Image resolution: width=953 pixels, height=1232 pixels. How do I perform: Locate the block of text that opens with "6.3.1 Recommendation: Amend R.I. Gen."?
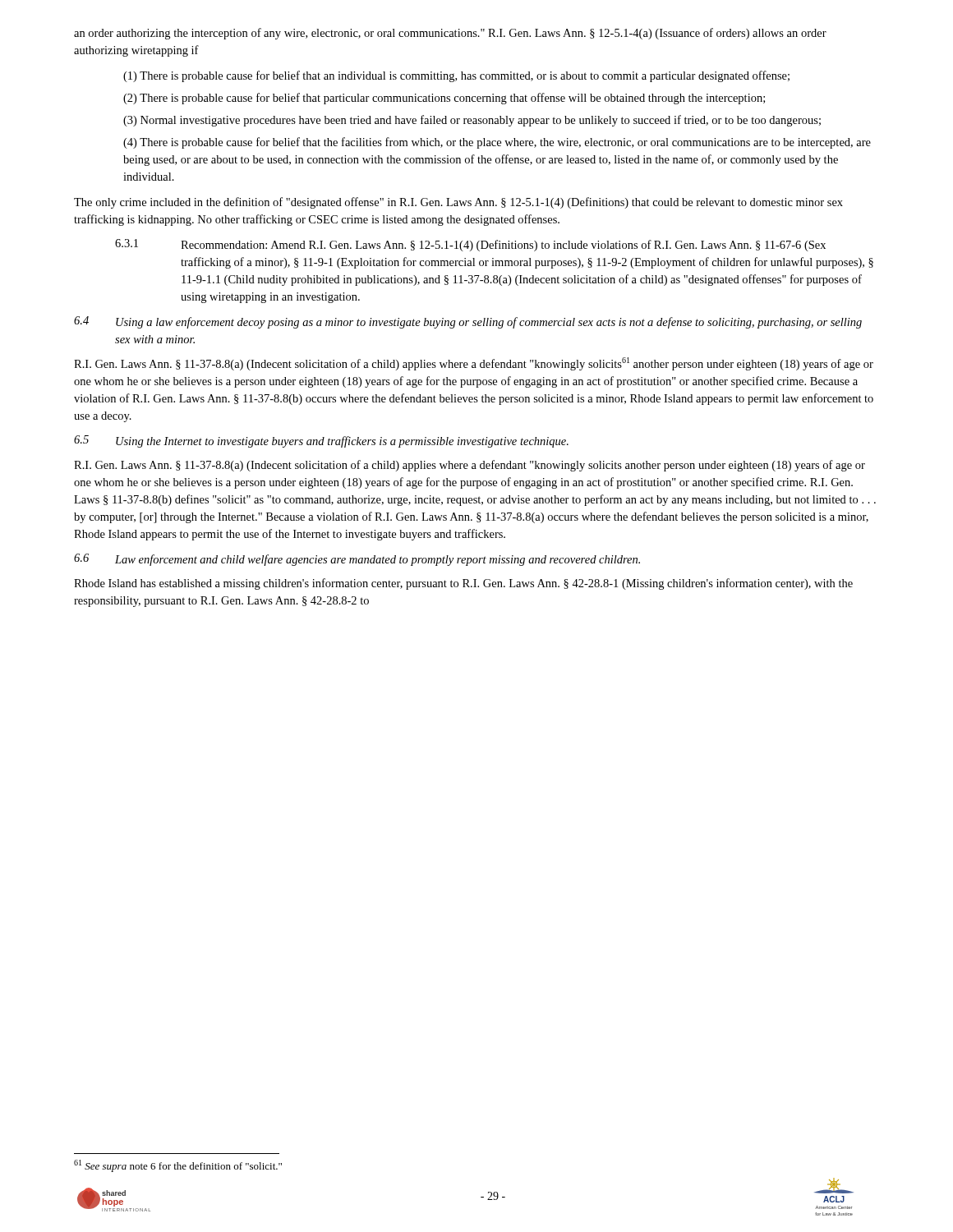coord(497,271)
